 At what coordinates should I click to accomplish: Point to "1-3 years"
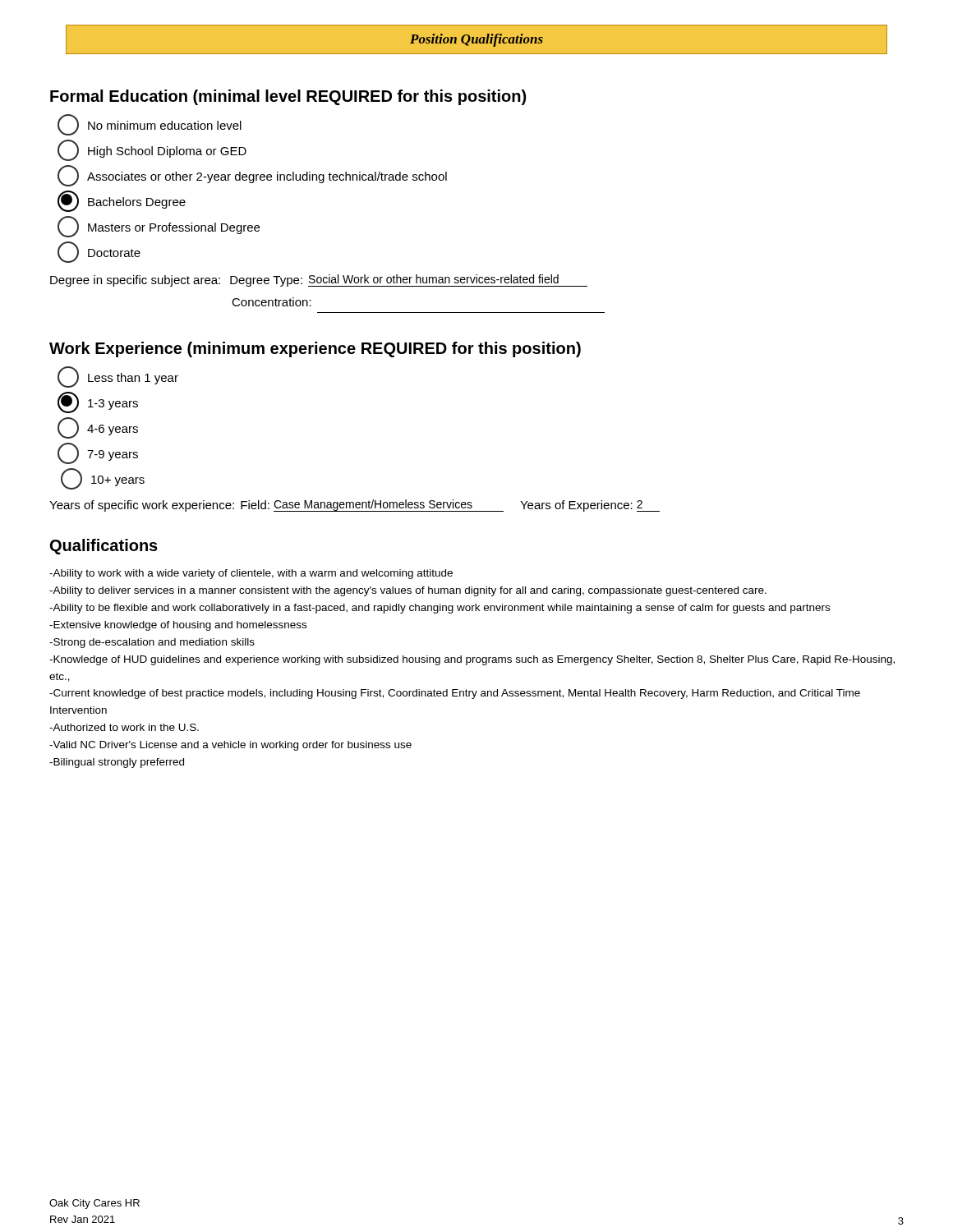click(98, 402)
